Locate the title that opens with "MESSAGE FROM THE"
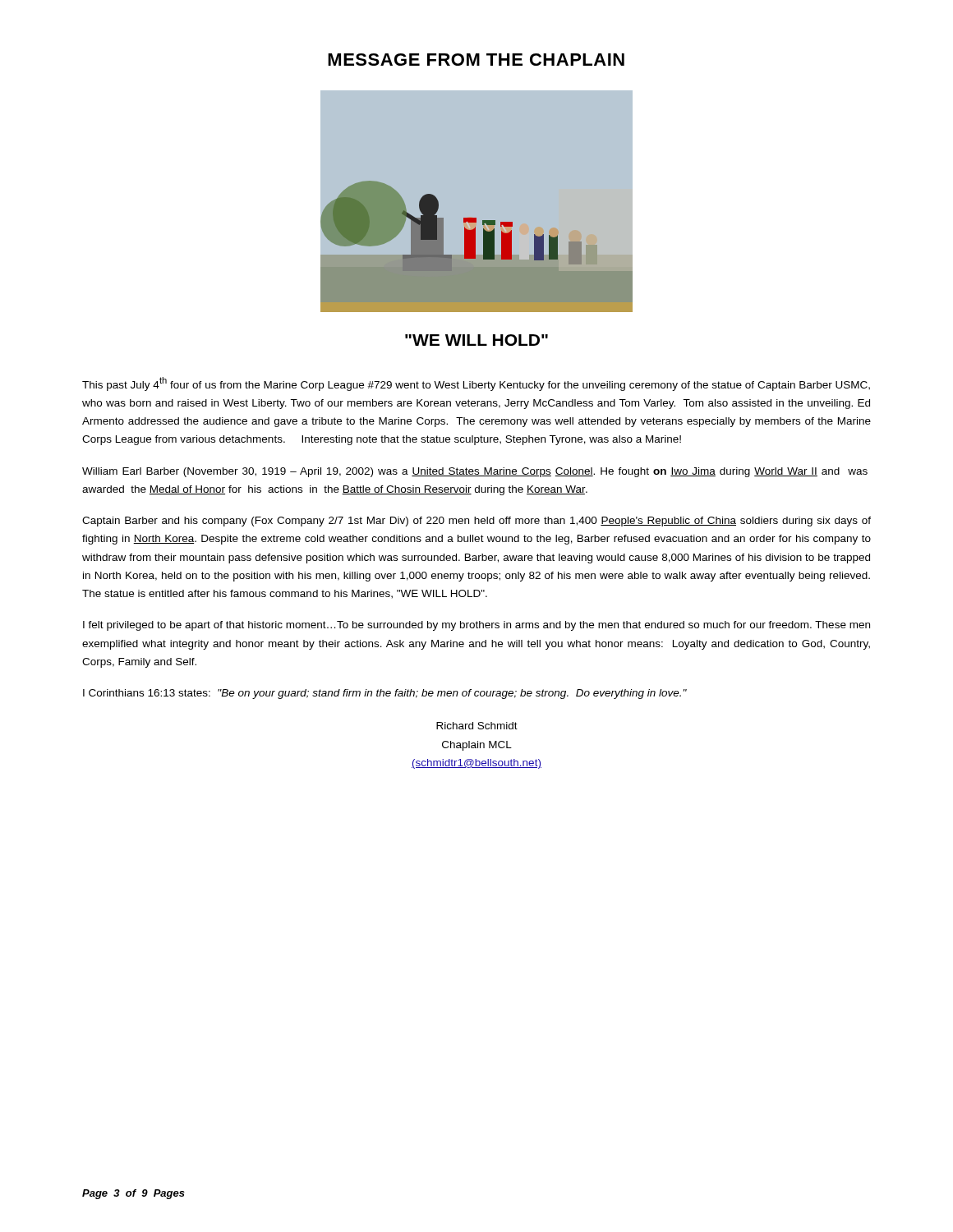This screenshot has width=953, height=1232. tap(476, 60)
